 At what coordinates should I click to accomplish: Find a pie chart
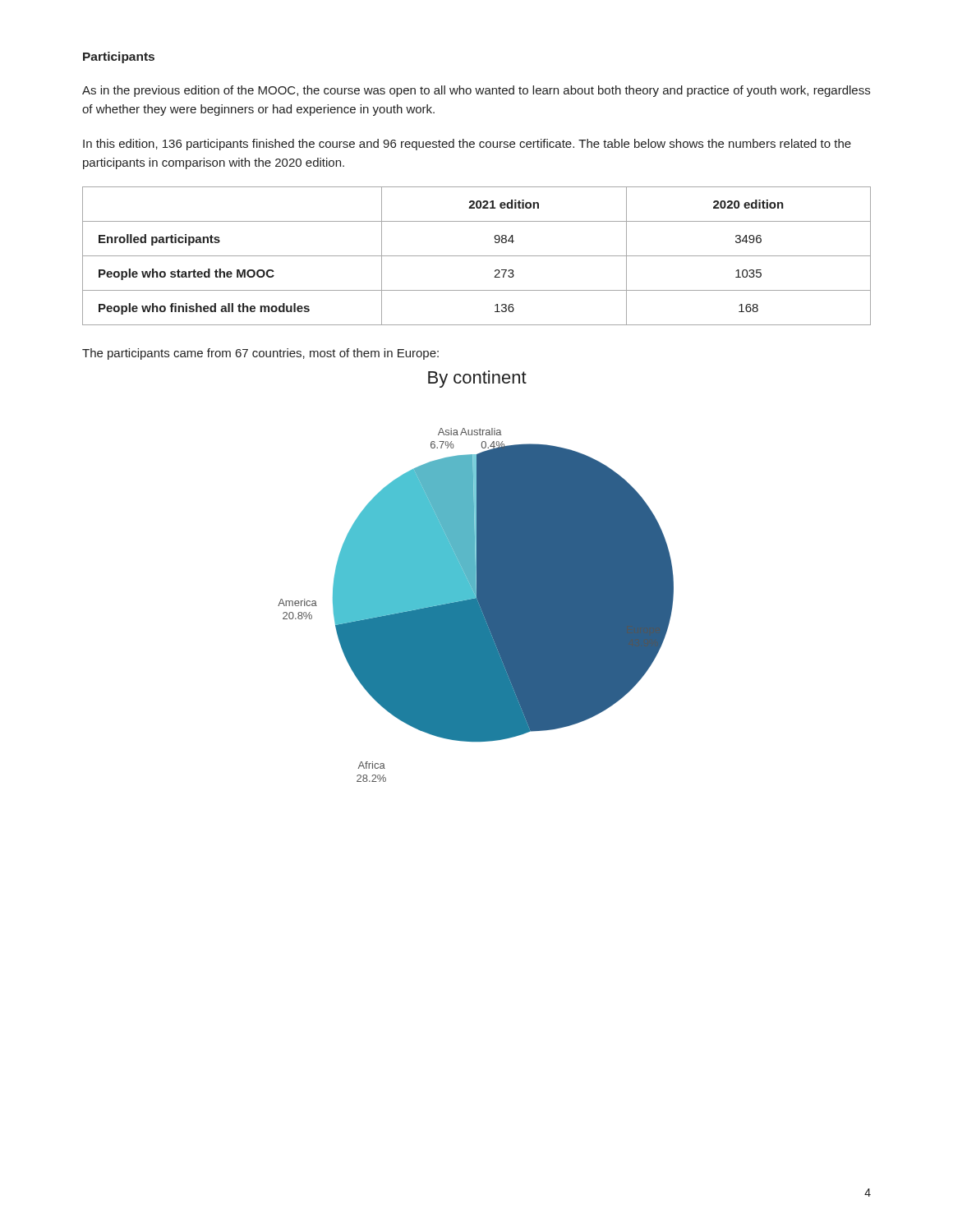(476, 575)
